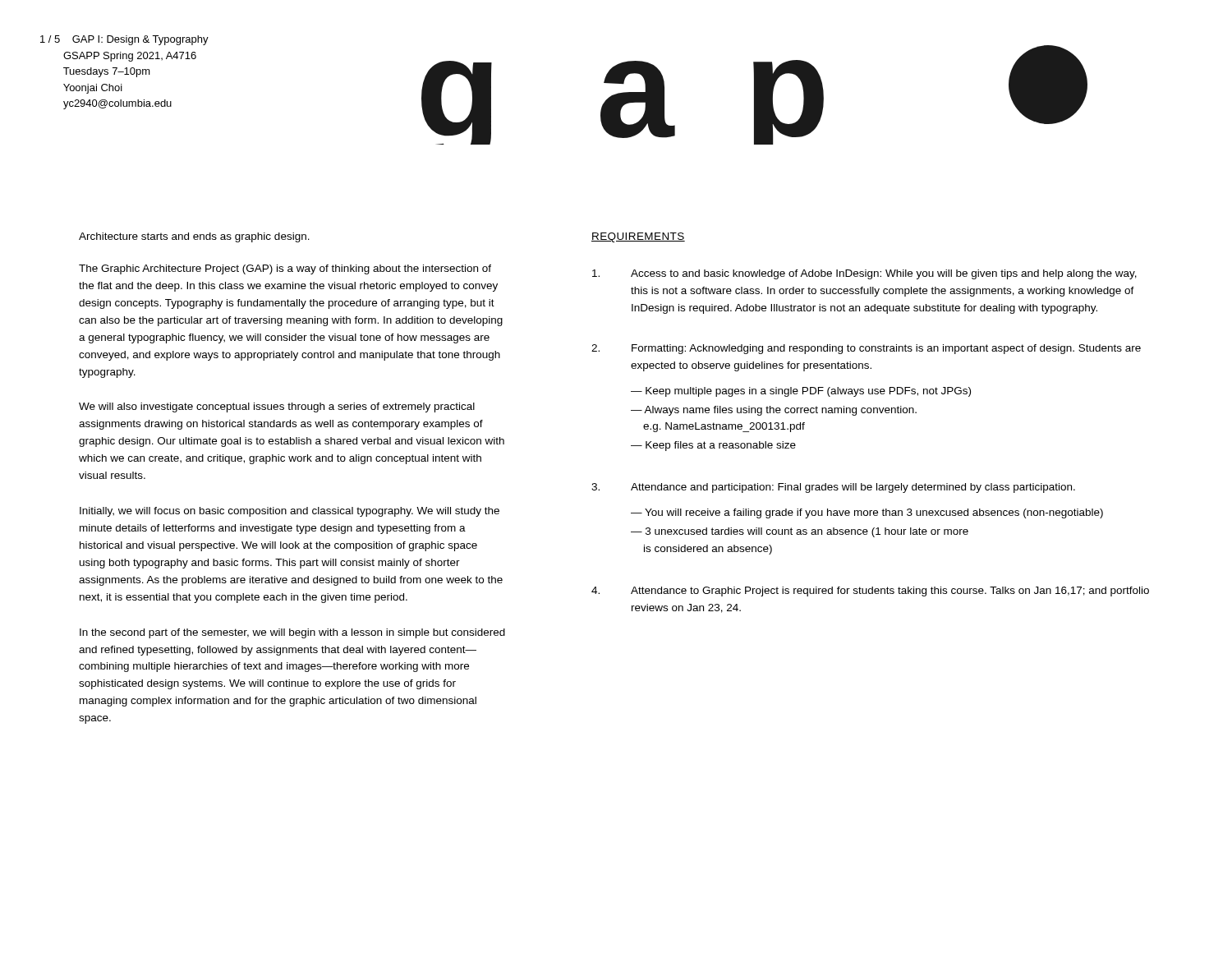
Task: Find the logo
Action: coord(752,80)
